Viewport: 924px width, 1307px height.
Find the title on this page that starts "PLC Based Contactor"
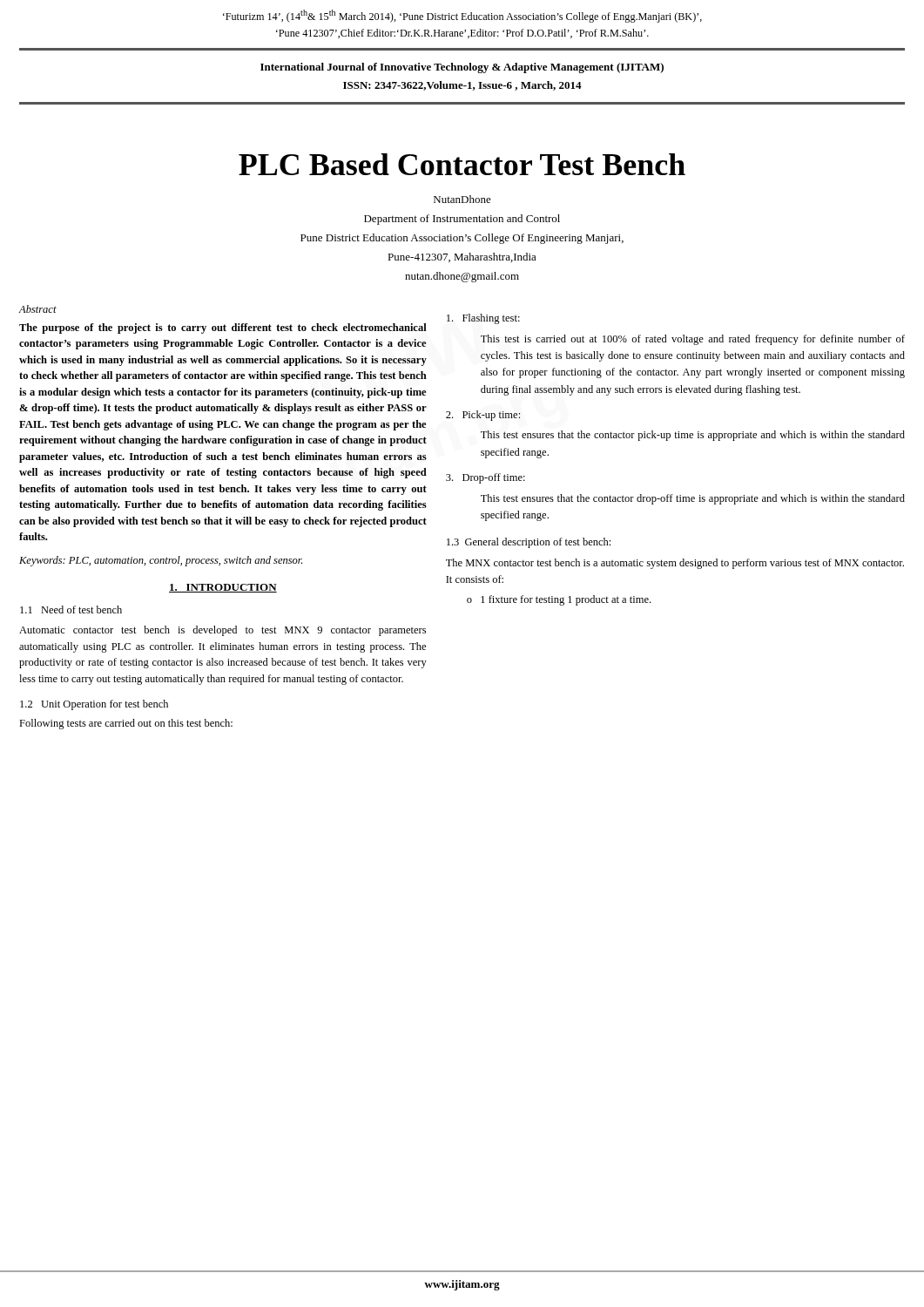pos(462,164)
